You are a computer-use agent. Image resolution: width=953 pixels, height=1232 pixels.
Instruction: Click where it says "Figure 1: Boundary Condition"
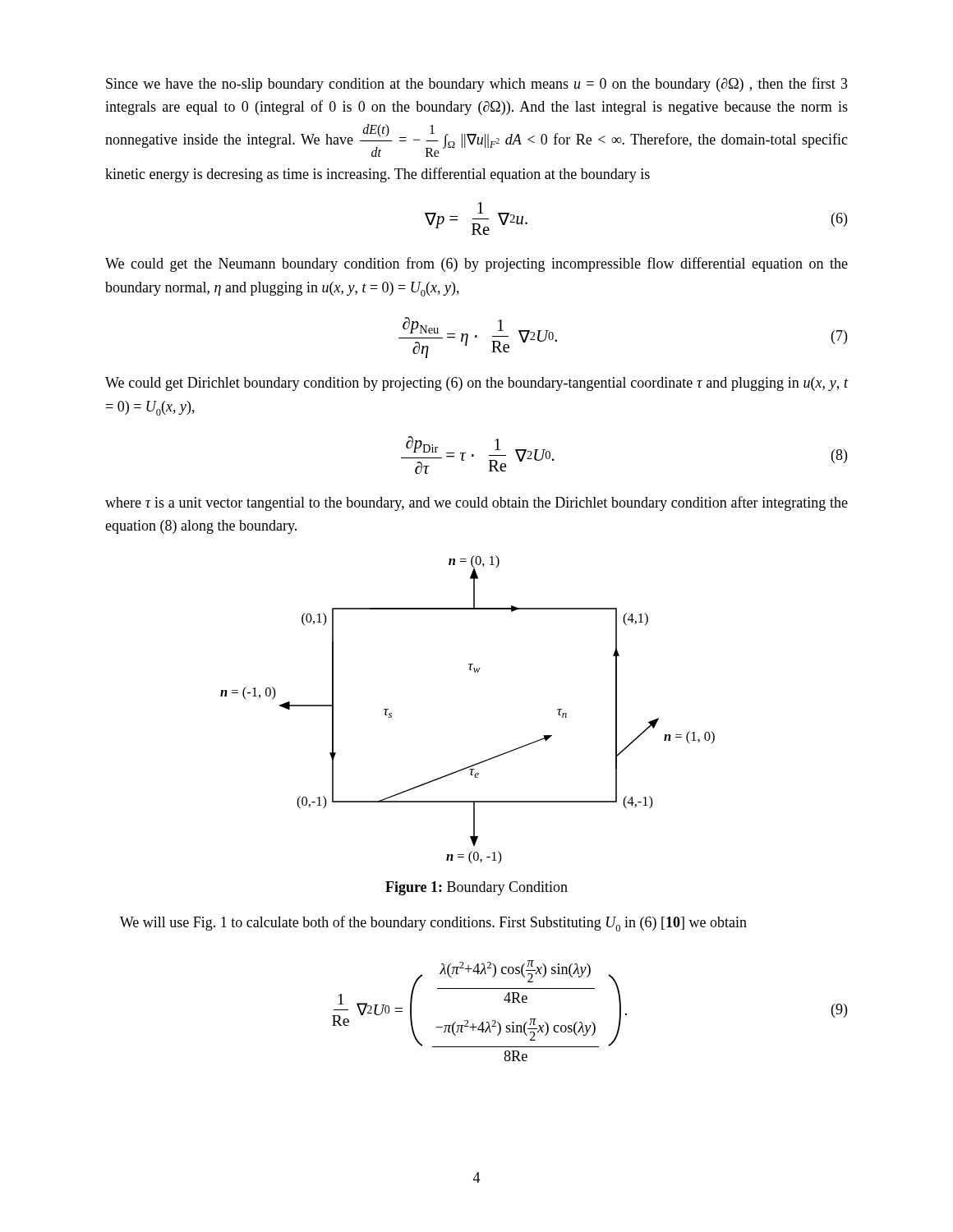click(476, 887)
